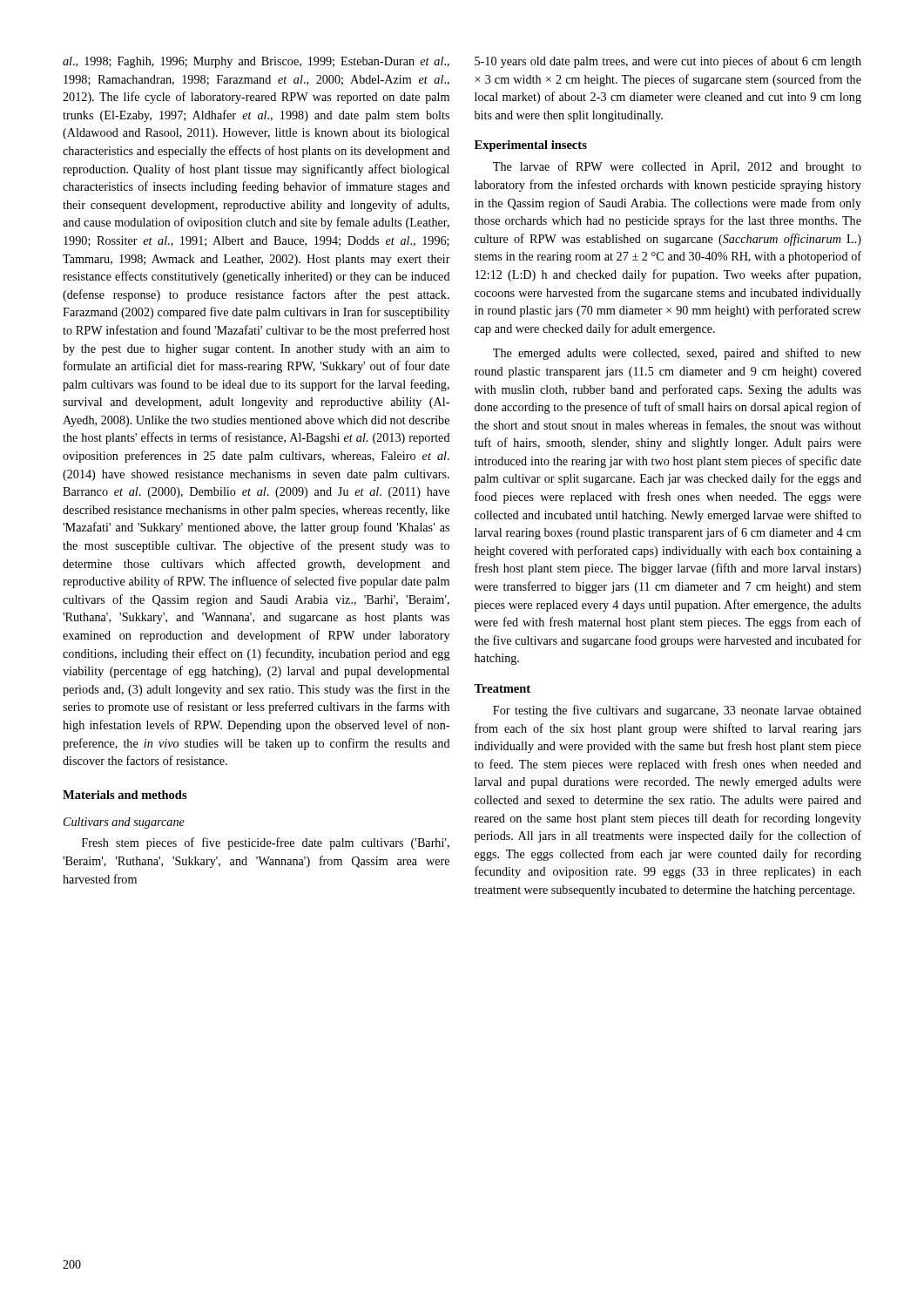This screenshot has width=924, height=1307.
Task: Find "Cultivars and sugarcane" on this page
Action: pos(124,821)
